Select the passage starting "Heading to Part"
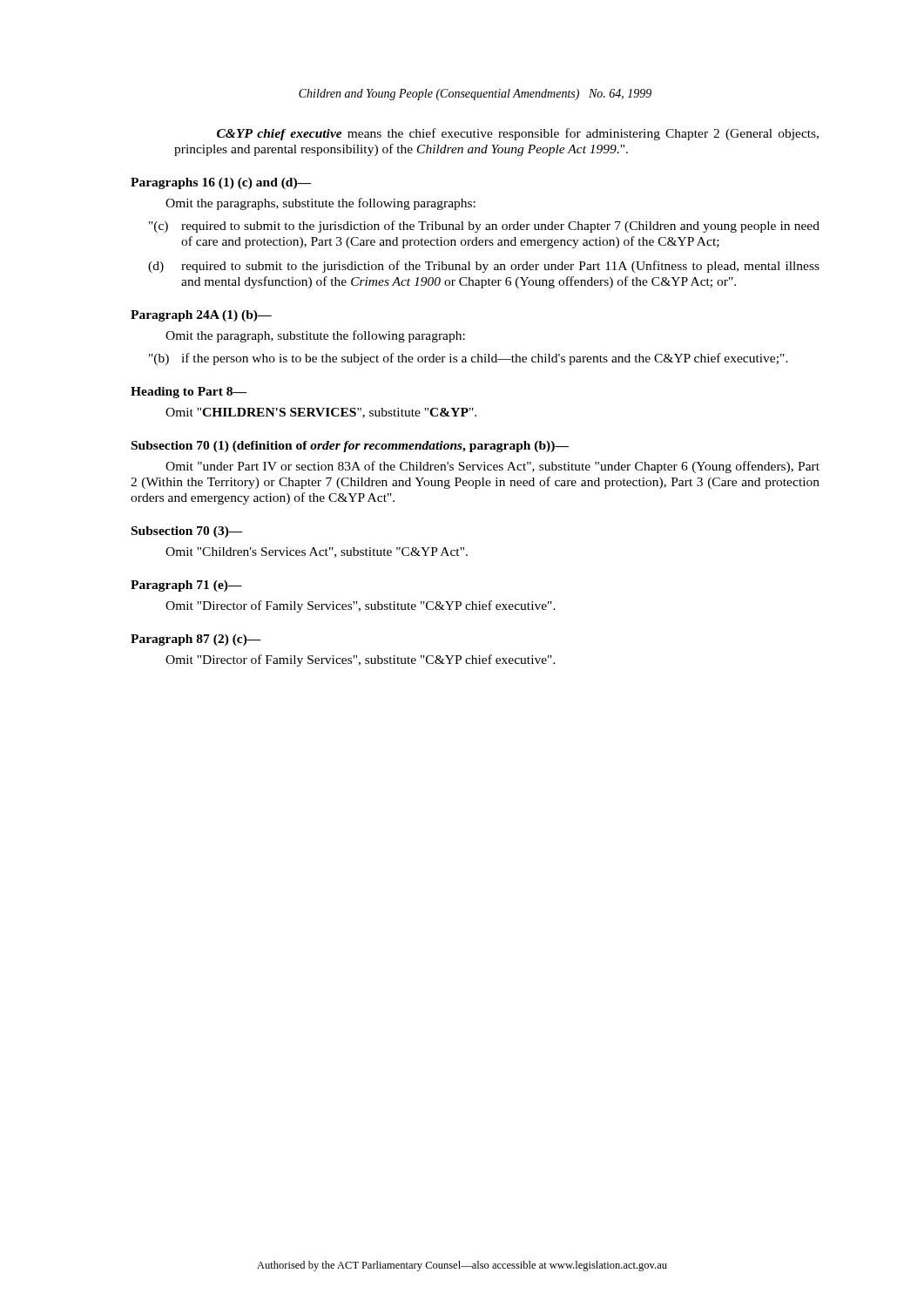The height and width of the screenshot is (1307, 924). [x=189, y=391]
